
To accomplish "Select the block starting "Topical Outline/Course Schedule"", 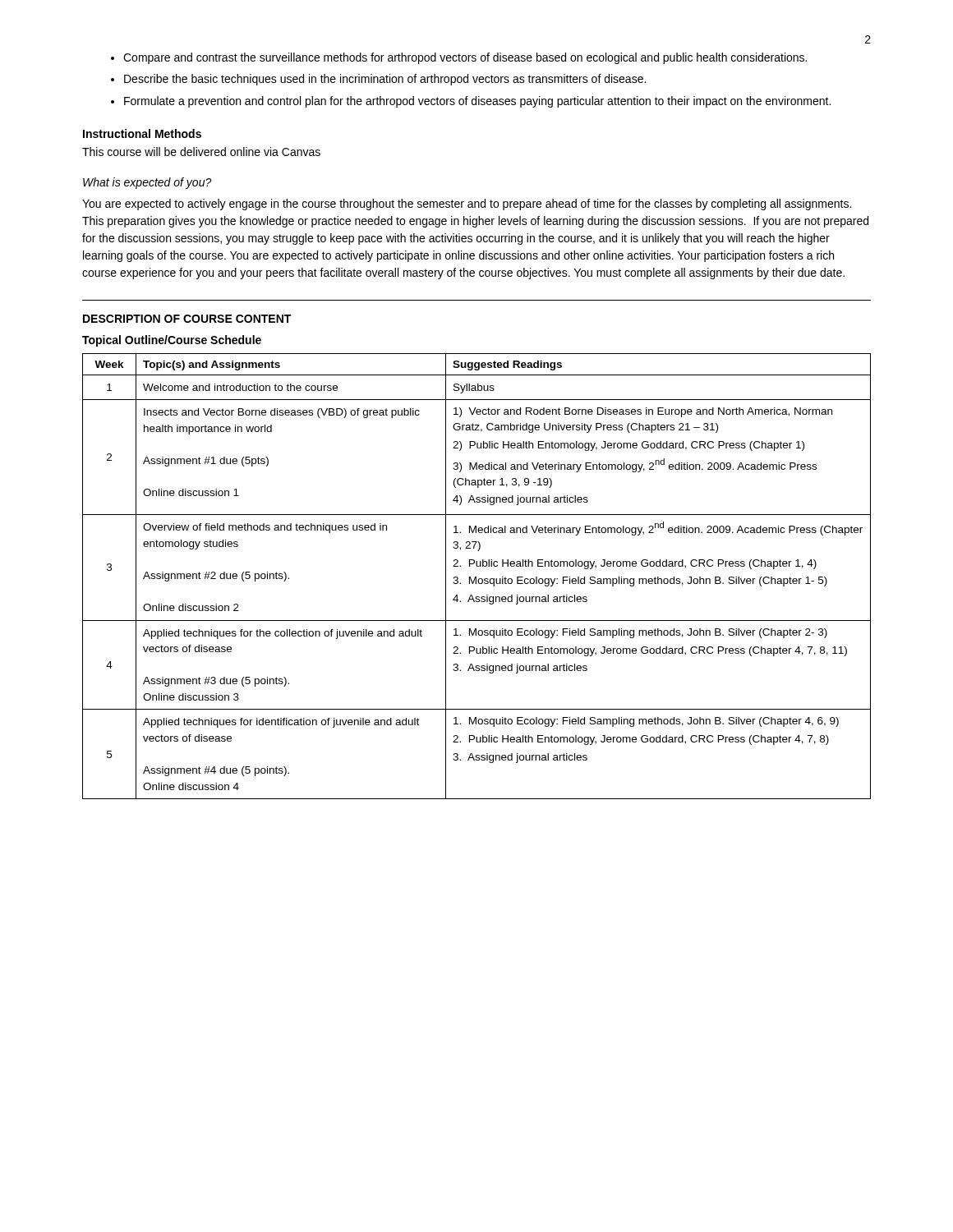I will pos(172,340).
